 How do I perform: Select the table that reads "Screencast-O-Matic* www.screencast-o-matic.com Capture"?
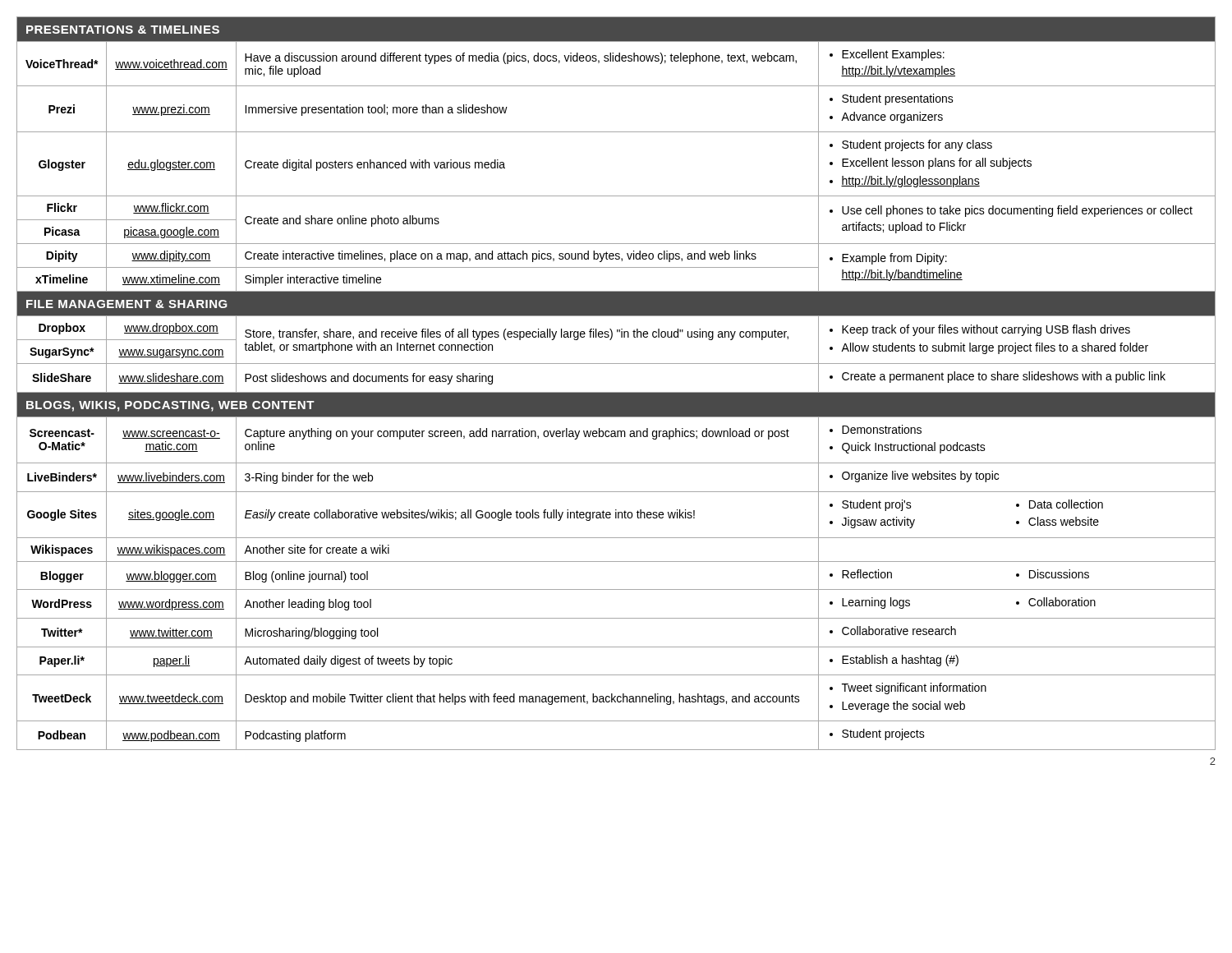coord(616,440)
